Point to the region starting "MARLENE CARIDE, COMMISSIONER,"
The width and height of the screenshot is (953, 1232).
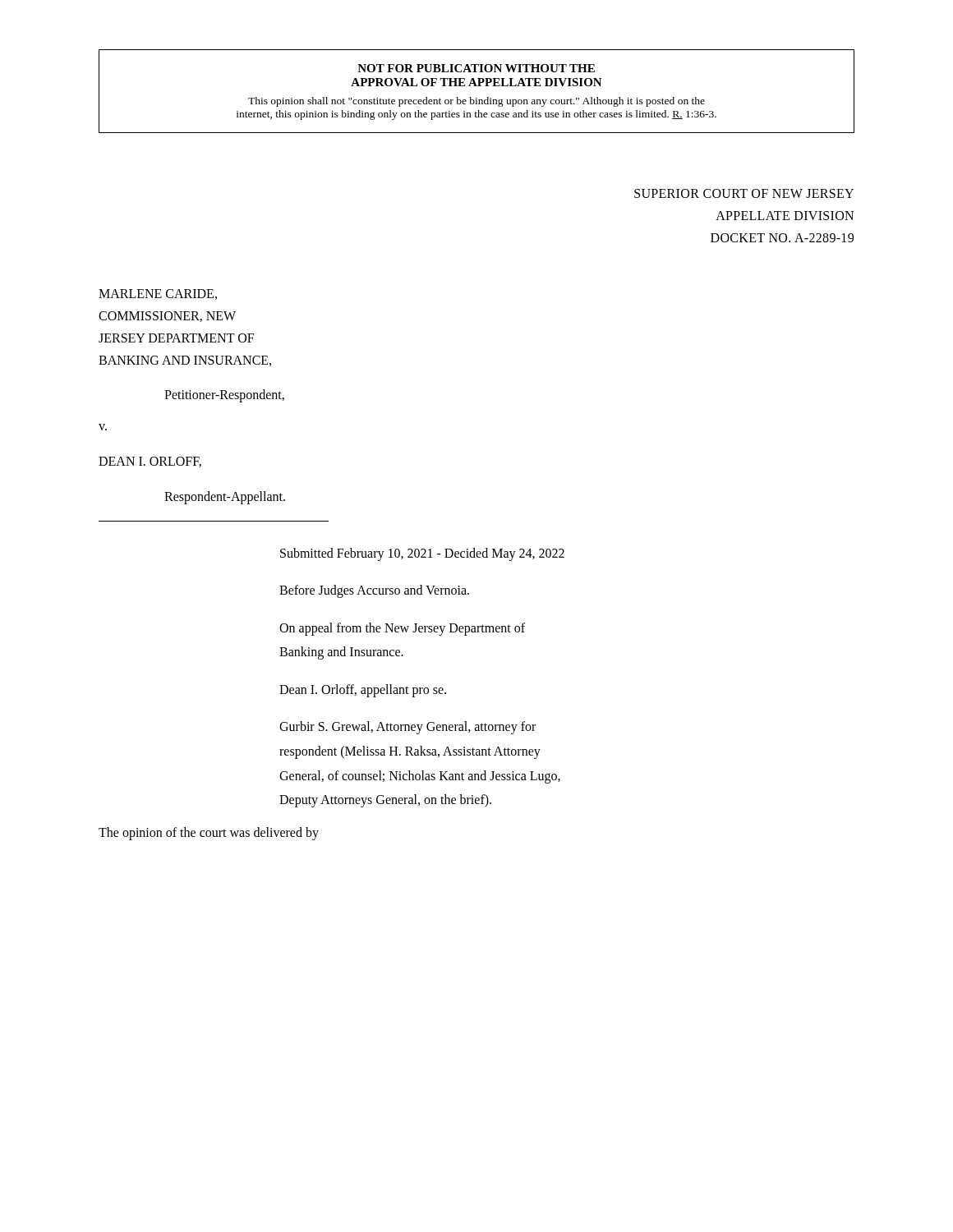pyautogui.click(x=185, y=327)
